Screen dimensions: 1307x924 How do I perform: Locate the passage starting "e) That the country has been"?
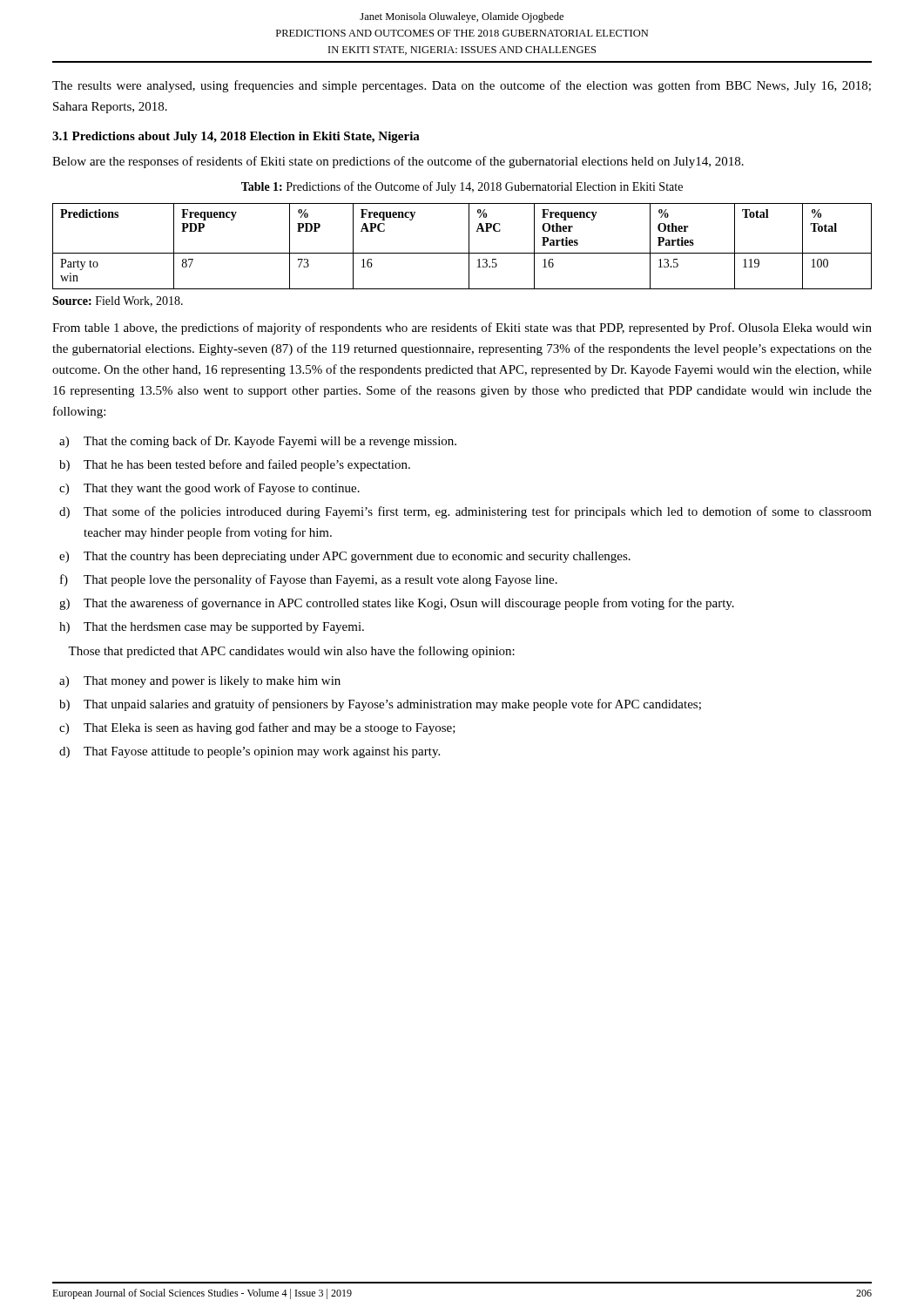click(x=462, y=556)
